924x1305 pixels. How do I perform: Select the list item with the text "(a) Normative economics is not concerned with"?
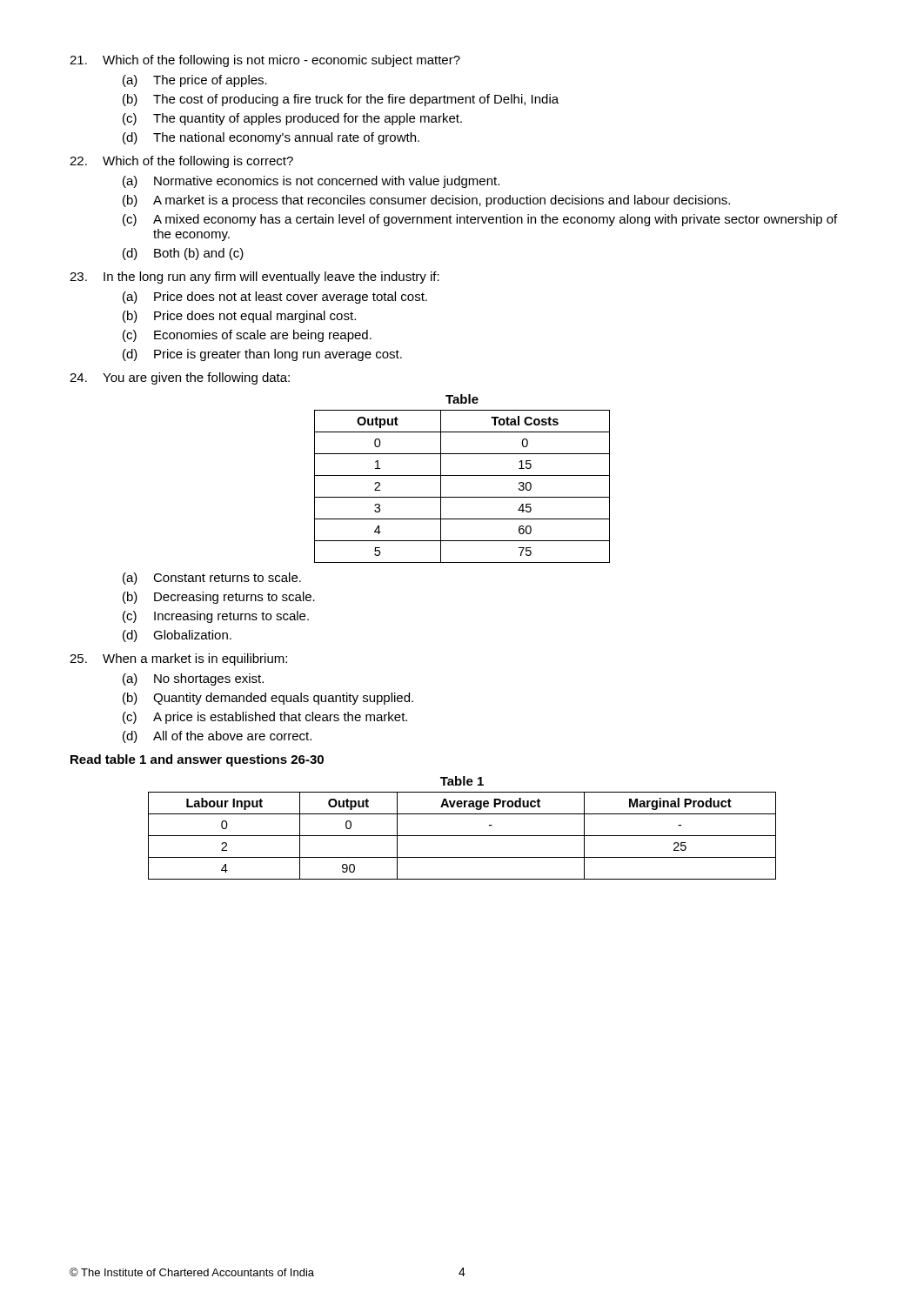click(x=488, y=181)
